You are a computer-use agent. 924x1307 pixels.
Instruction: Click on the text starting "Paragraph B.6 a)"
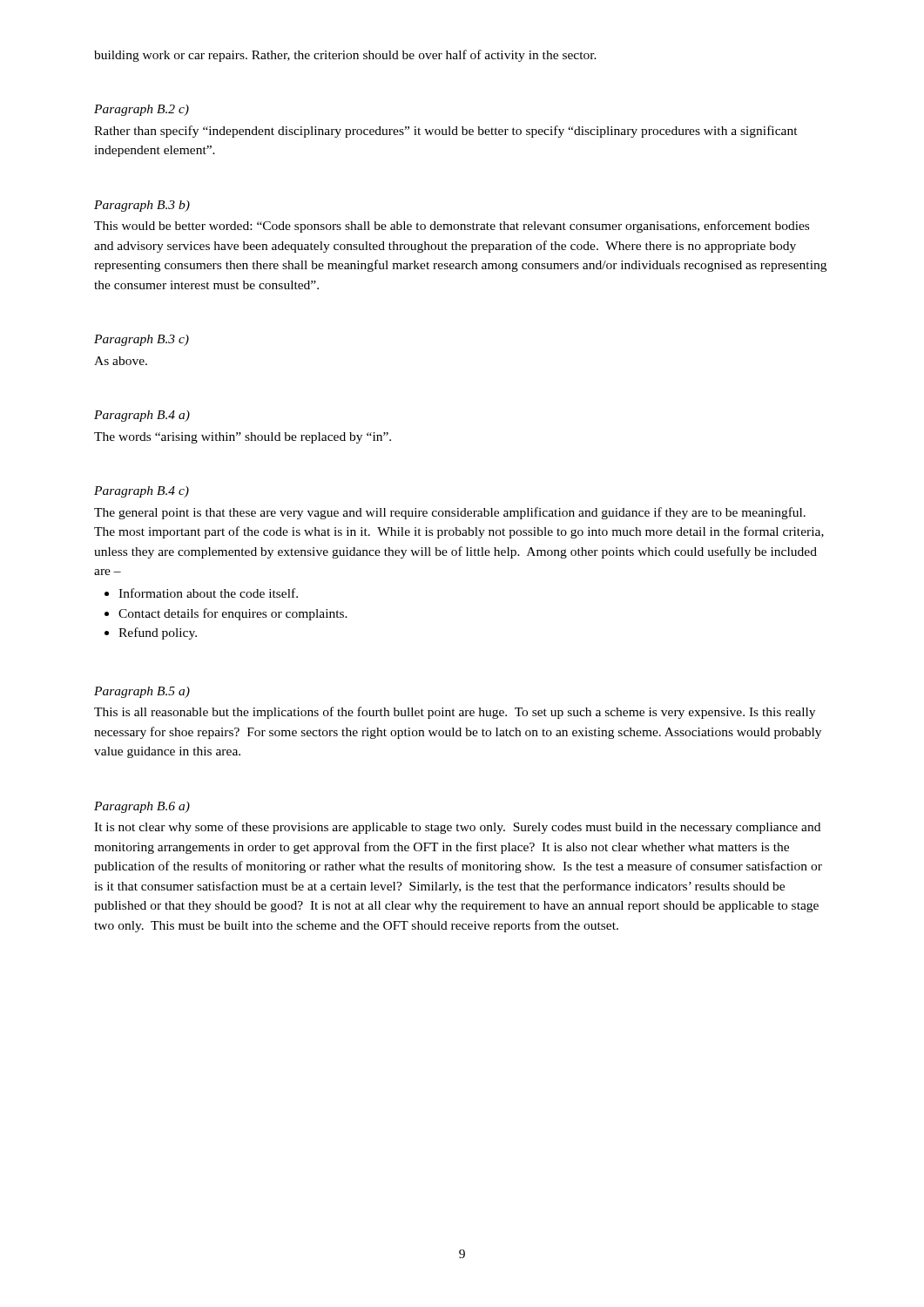point(142,805)
